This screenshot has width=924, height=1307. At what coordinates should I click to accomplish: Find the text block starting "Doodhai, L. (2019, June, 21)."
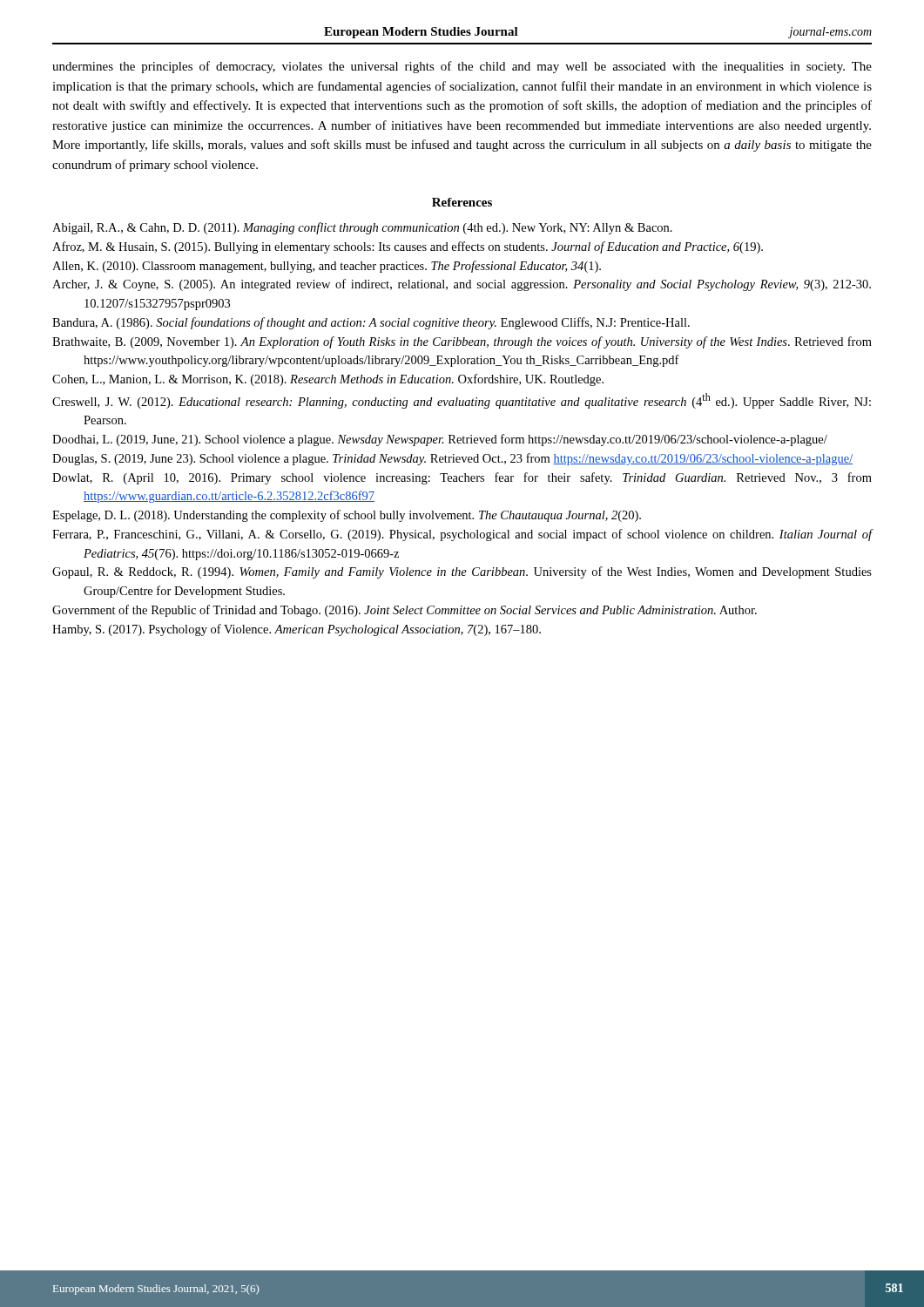[440, 439]
